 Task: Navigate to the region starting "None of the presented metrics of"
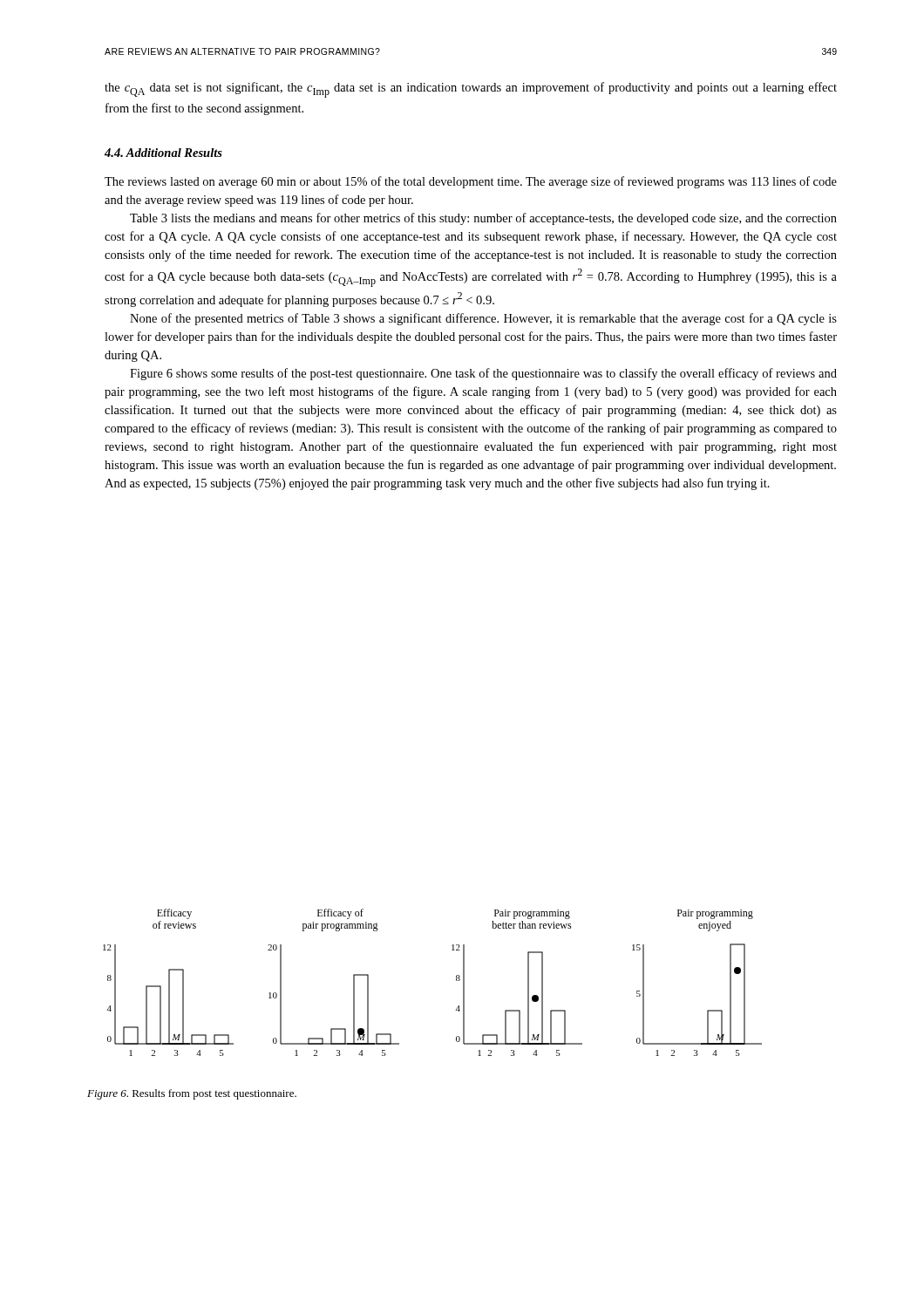coord(471,337)
